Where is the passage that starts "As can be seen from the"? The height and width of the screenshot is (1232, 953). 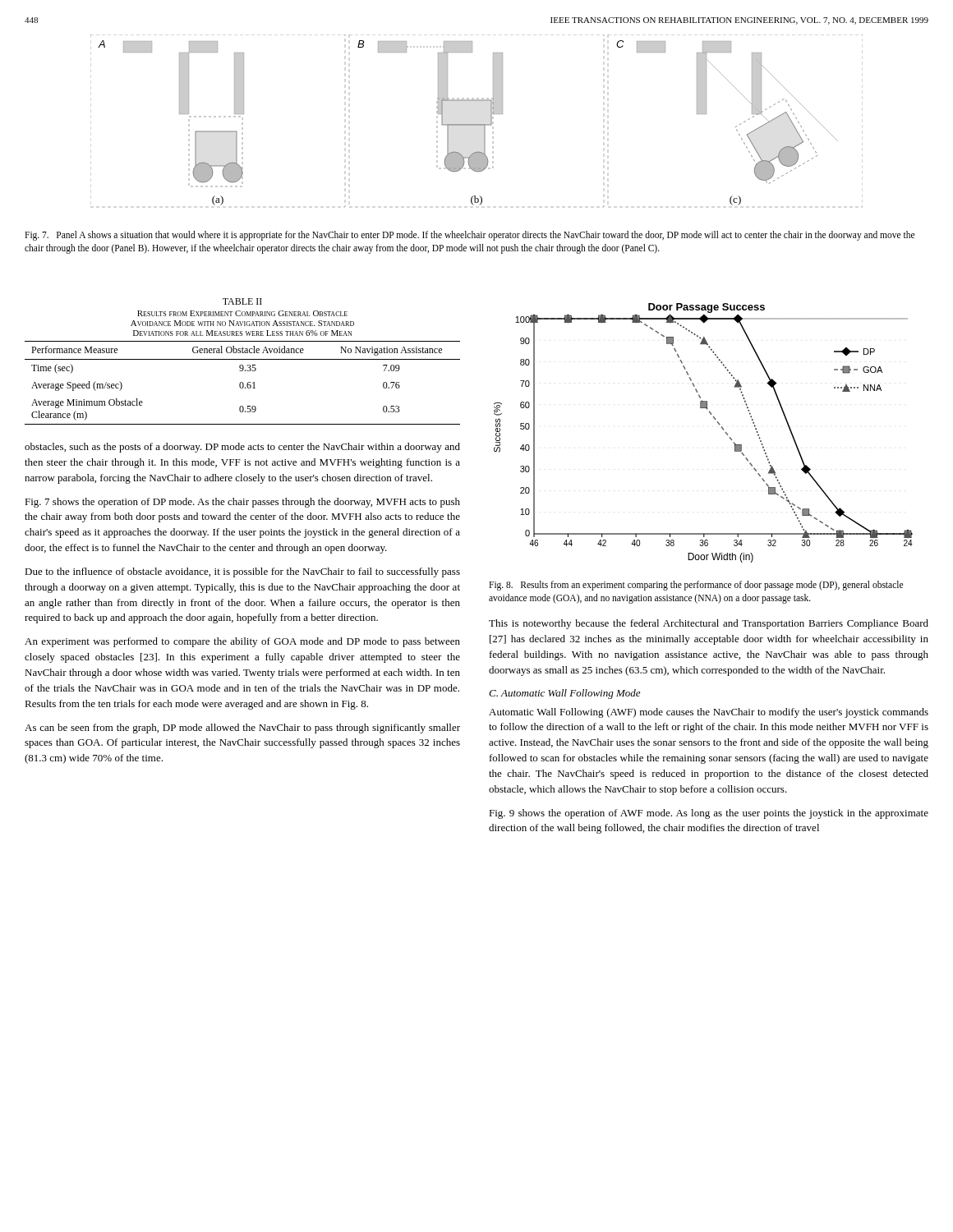242,742
